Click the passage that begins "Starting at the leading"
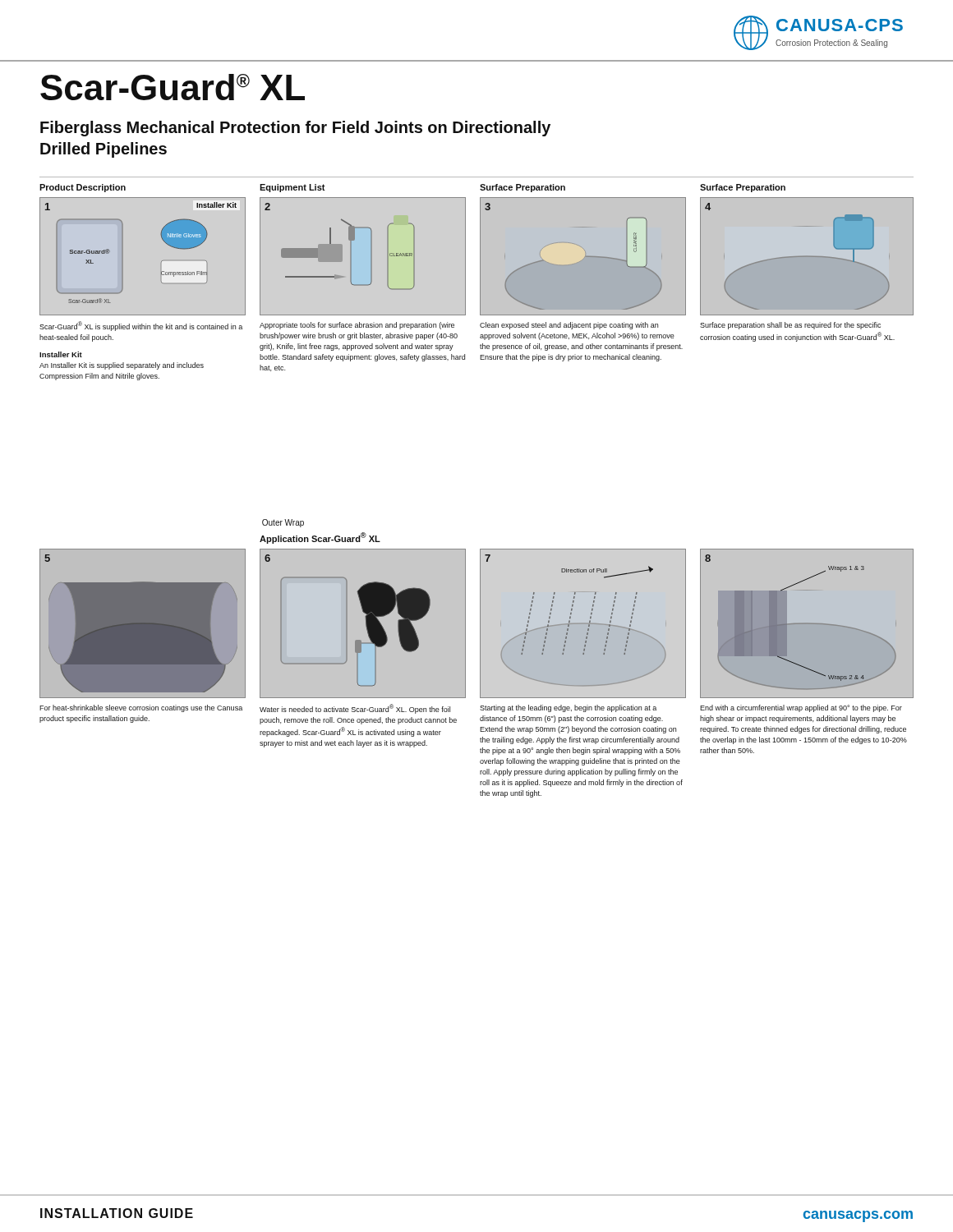Image resolution: width=953 pixels, height=1232 pixels. [581, 751]
